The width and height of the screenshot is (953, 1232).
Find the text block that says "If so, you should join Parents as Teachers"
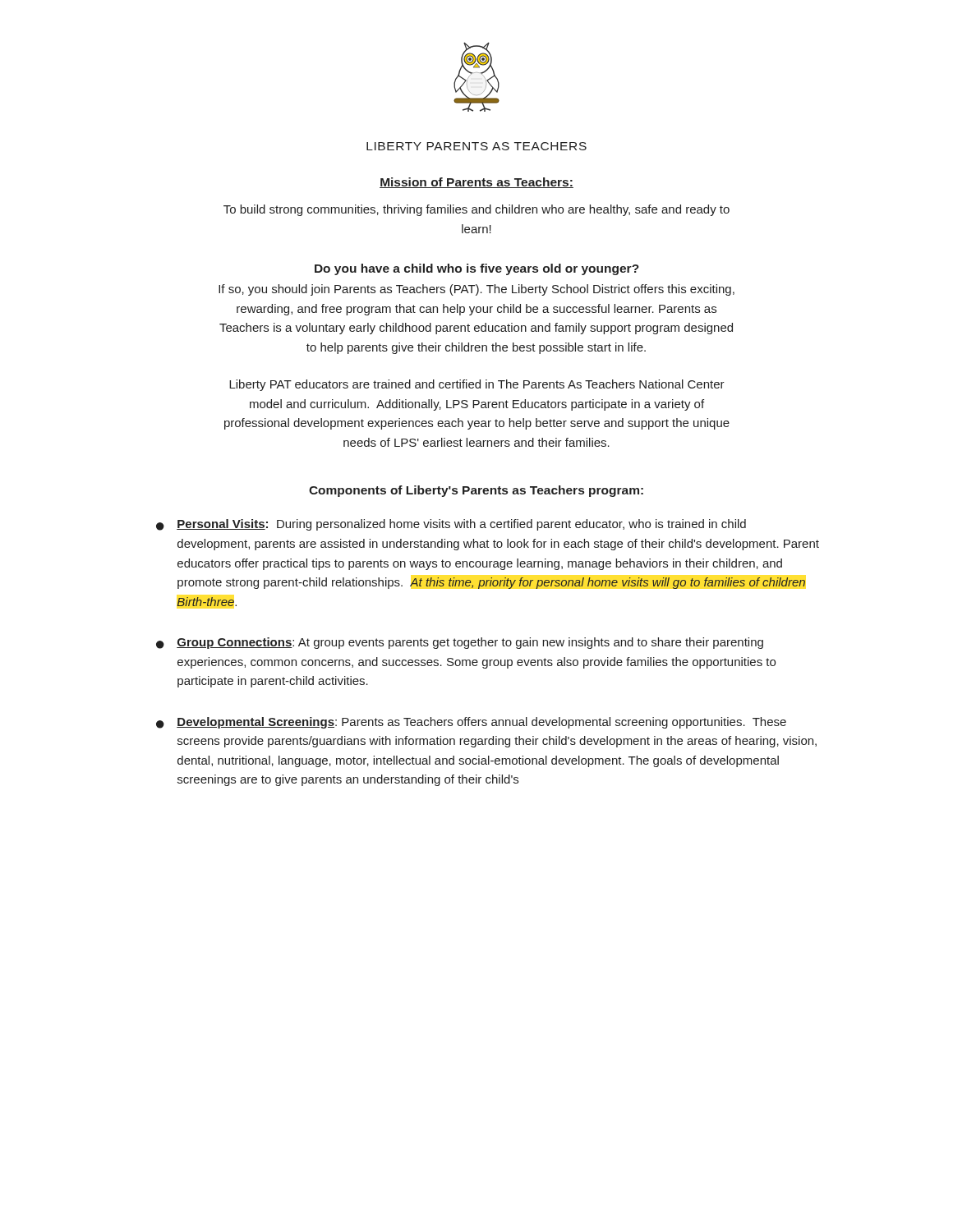tap(476, 318)
